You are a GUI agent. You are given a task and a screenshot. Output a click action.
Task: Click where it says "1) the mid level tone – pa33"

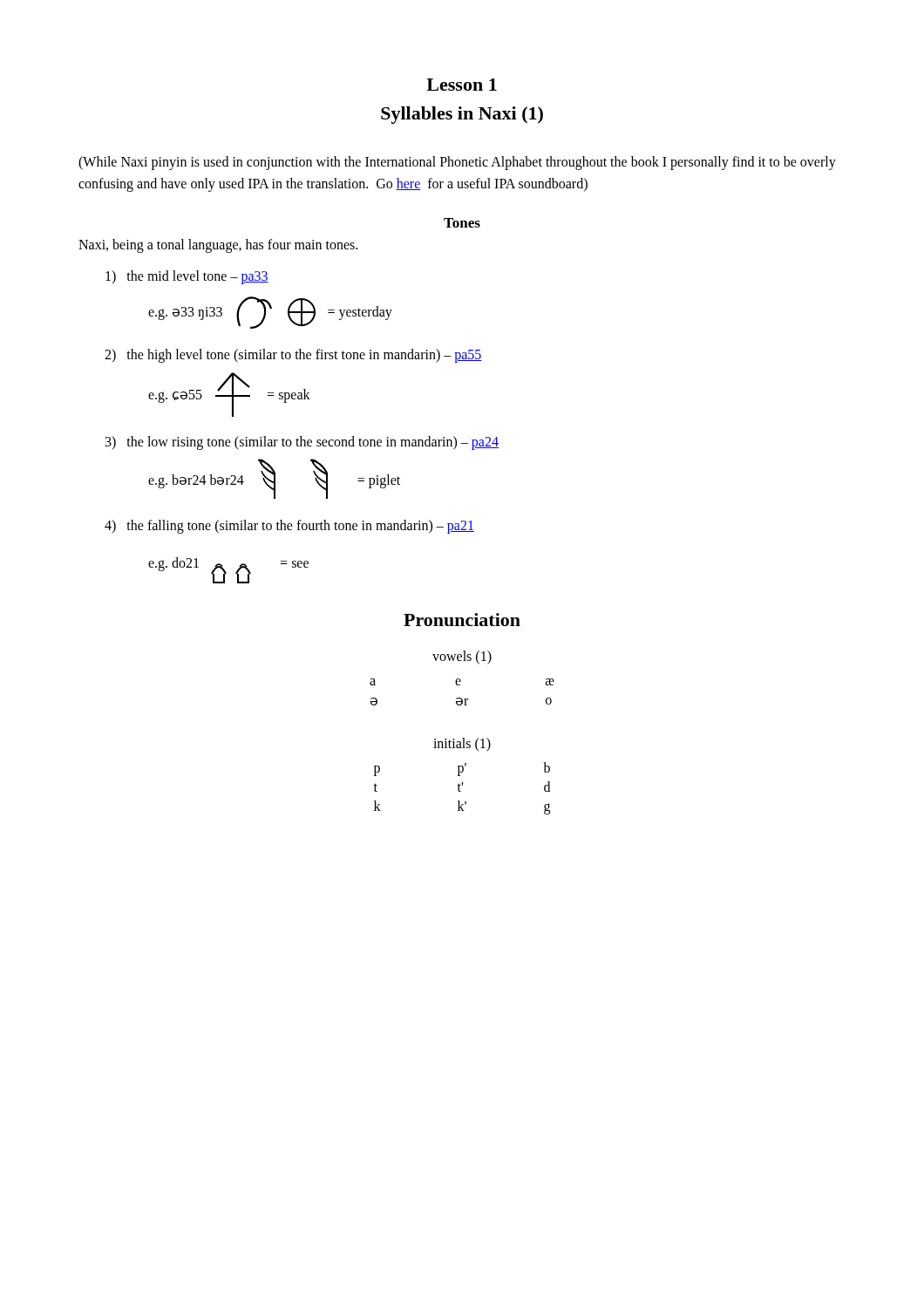coord(186,276)
